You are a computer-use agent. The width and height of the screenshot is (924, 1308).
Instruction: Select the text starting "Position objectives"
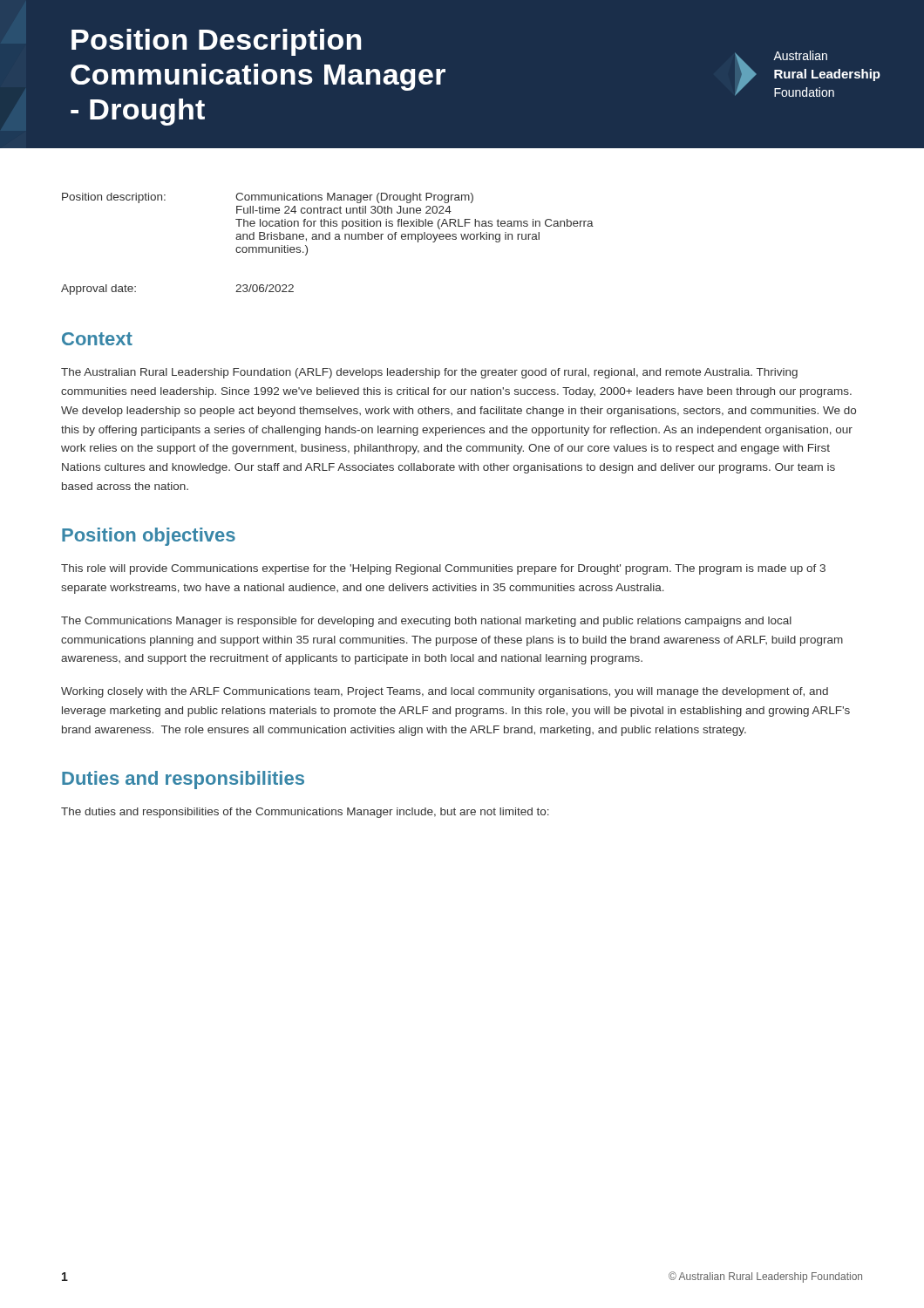(148, 535)
